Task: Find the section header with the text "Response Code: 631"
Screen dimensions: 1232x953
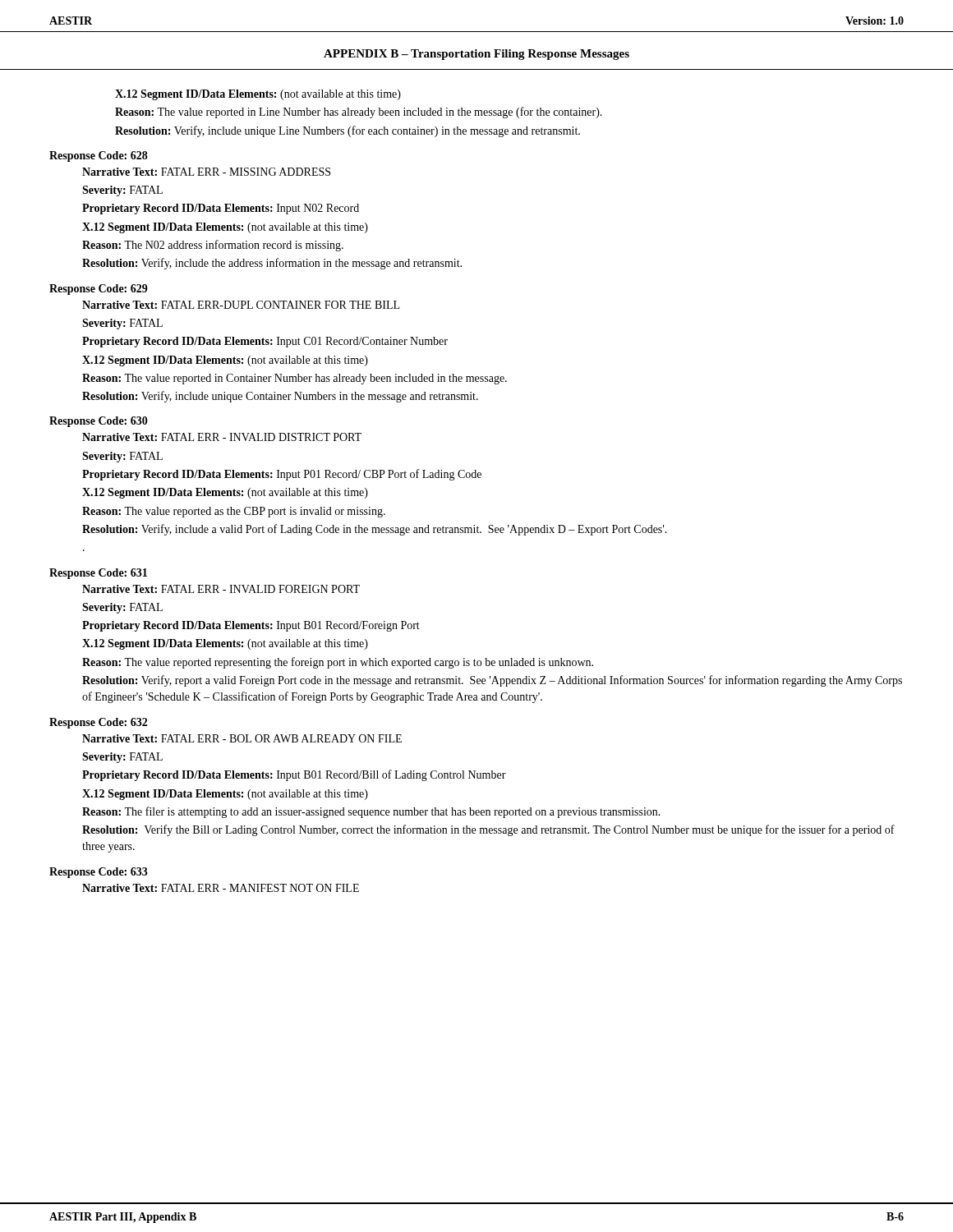Action: point(98,573)
